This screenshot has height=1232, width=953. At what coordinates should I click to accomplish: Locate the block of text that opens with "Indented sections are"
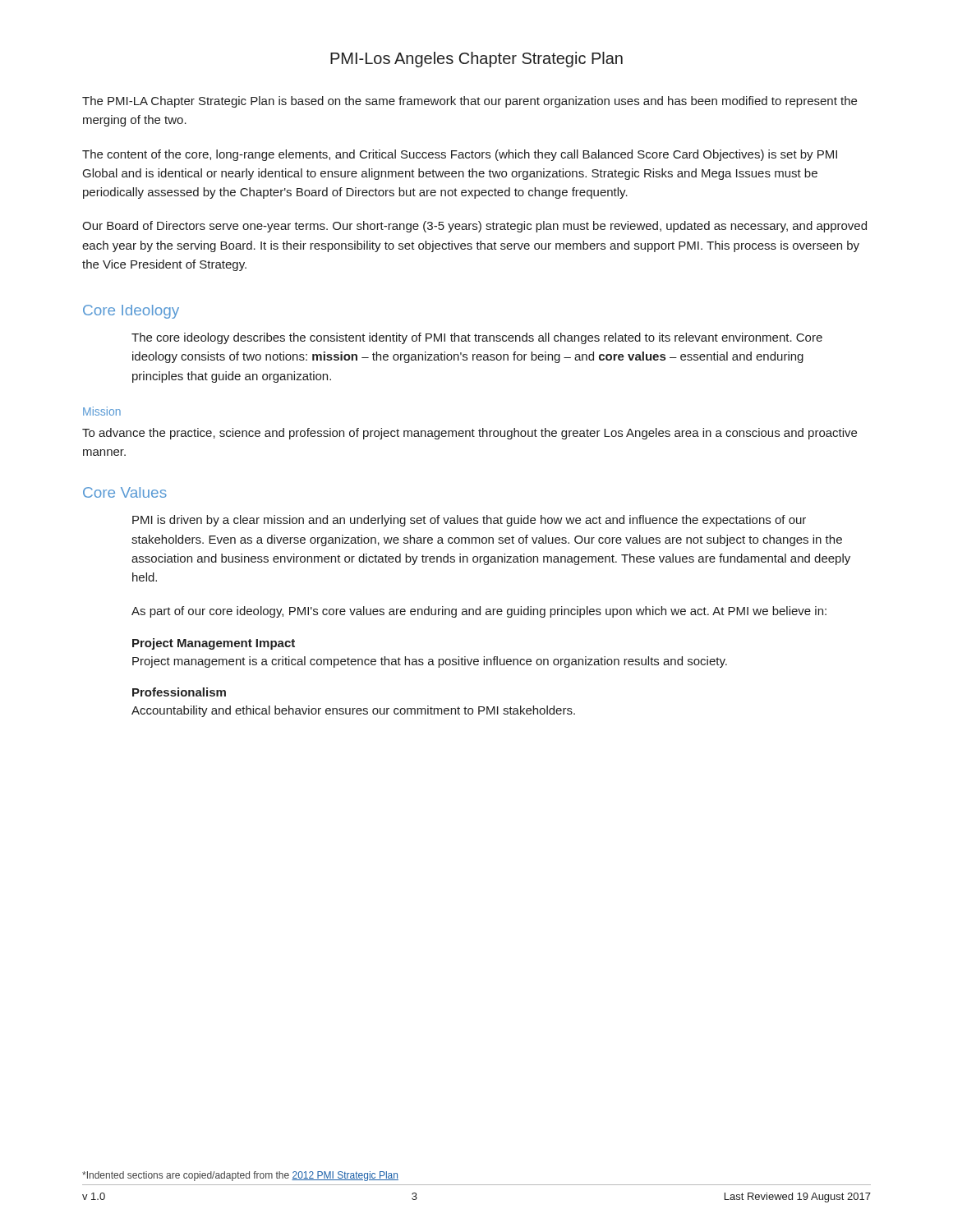pyautogui.click(x=240, y=1175)
